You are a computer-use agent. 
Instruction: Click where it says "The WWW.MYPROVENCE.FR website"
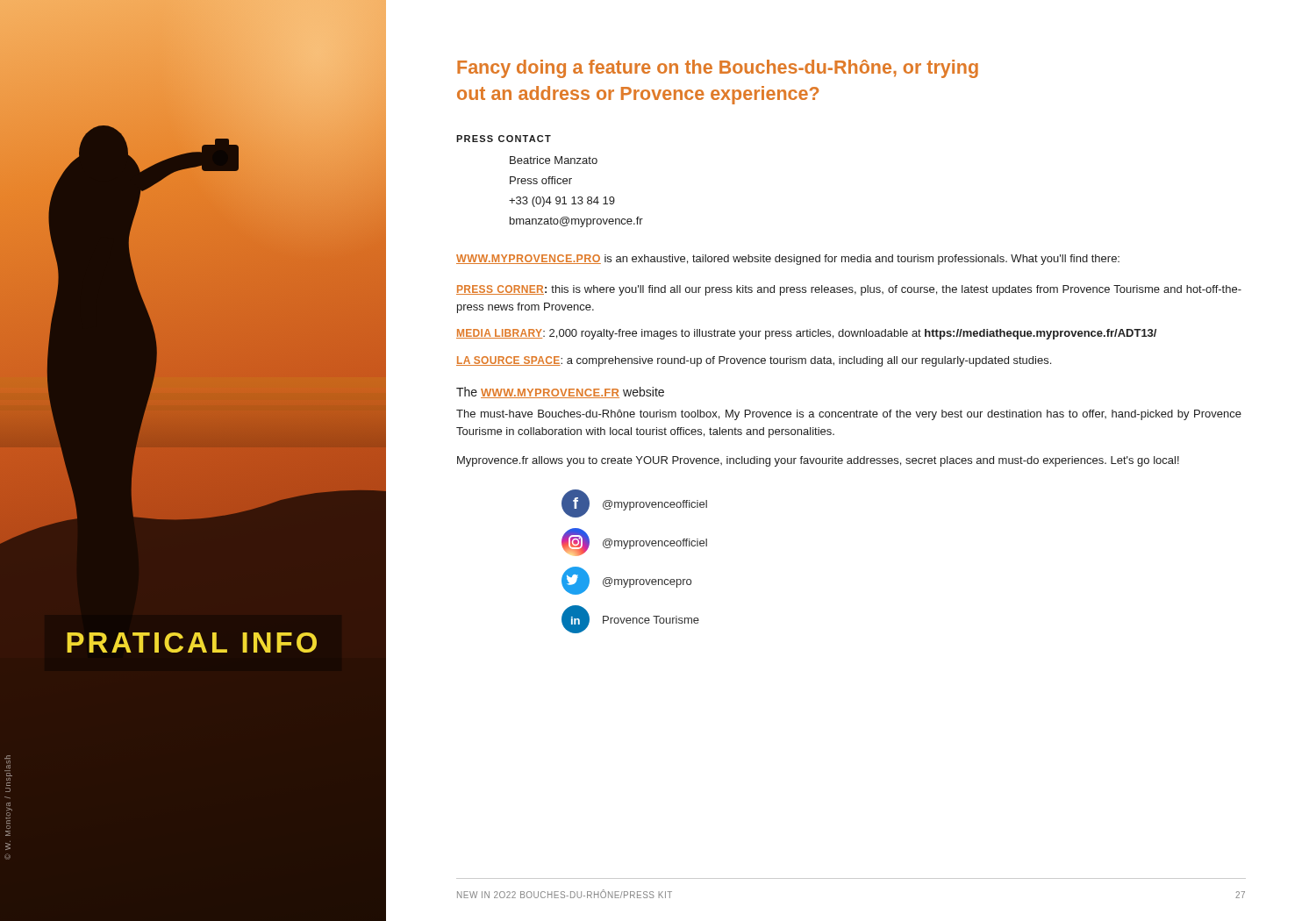(560, 392)
